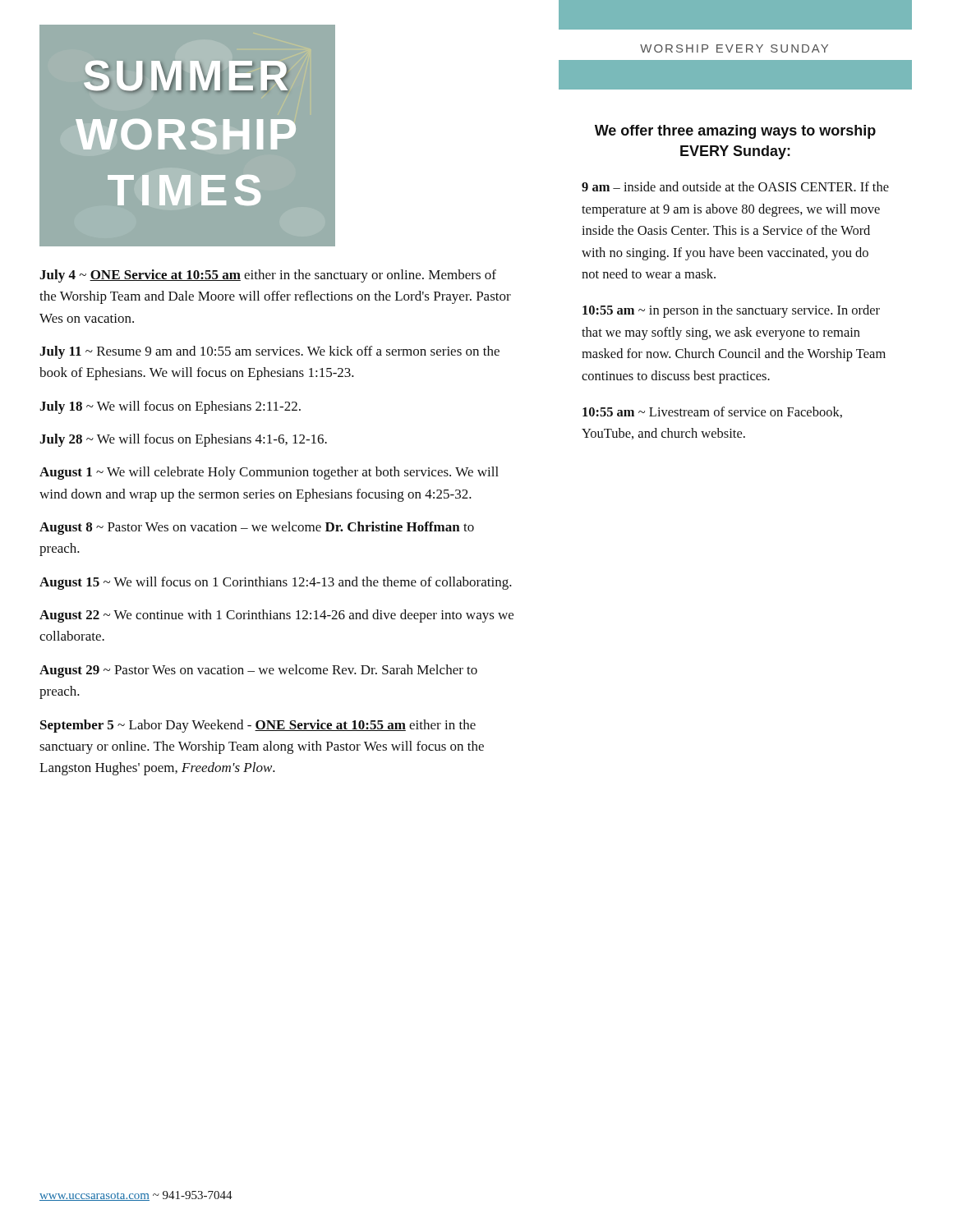Locate the text block starting "August 1 ~"
The height and width of the screenshot is (1232, 953).
[269, 483]
